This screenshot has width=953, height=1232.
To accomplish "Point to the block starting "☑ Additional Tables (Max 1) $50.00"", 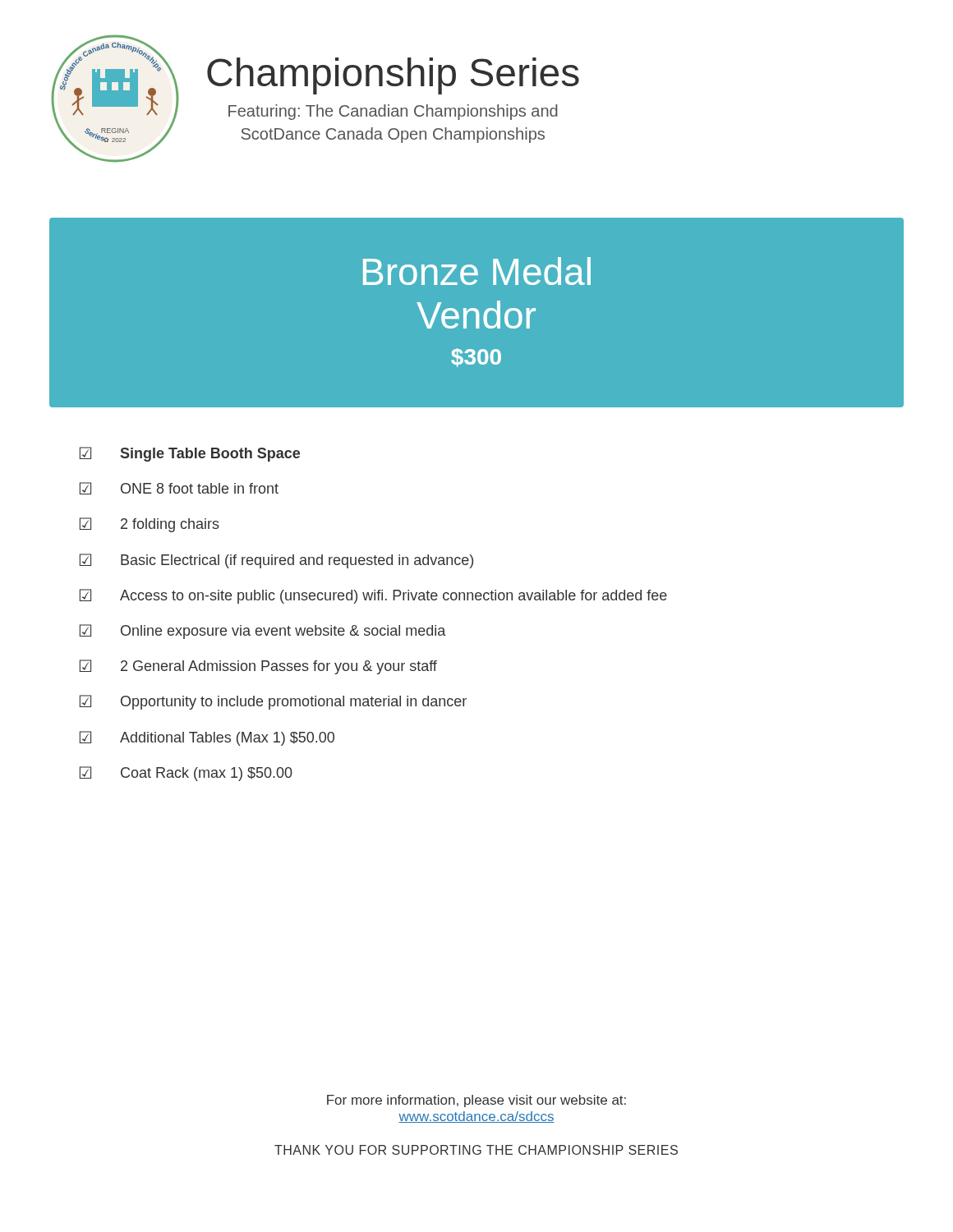I will coord(205,738).
